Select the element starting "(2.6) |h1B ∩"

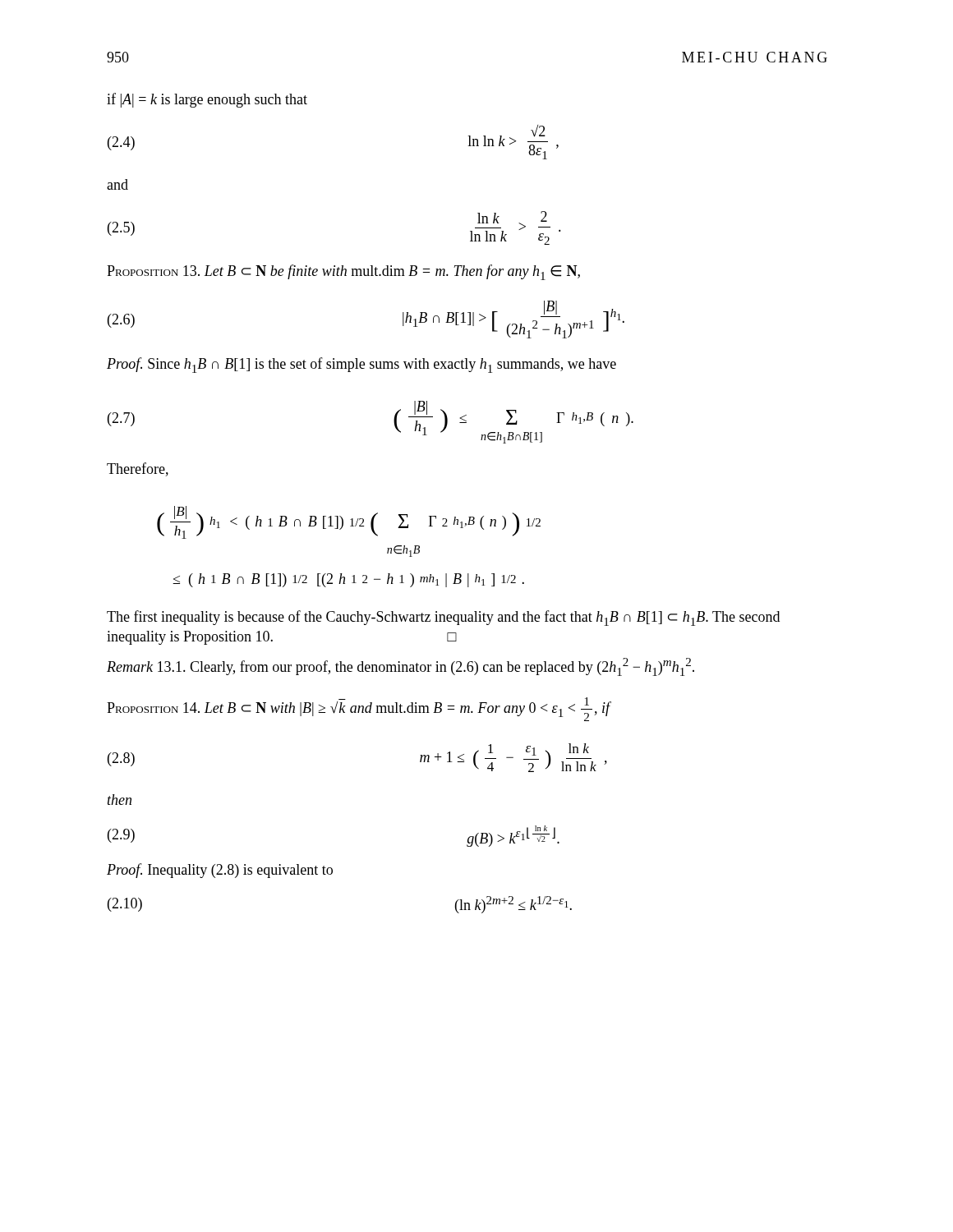pos(468,320)
